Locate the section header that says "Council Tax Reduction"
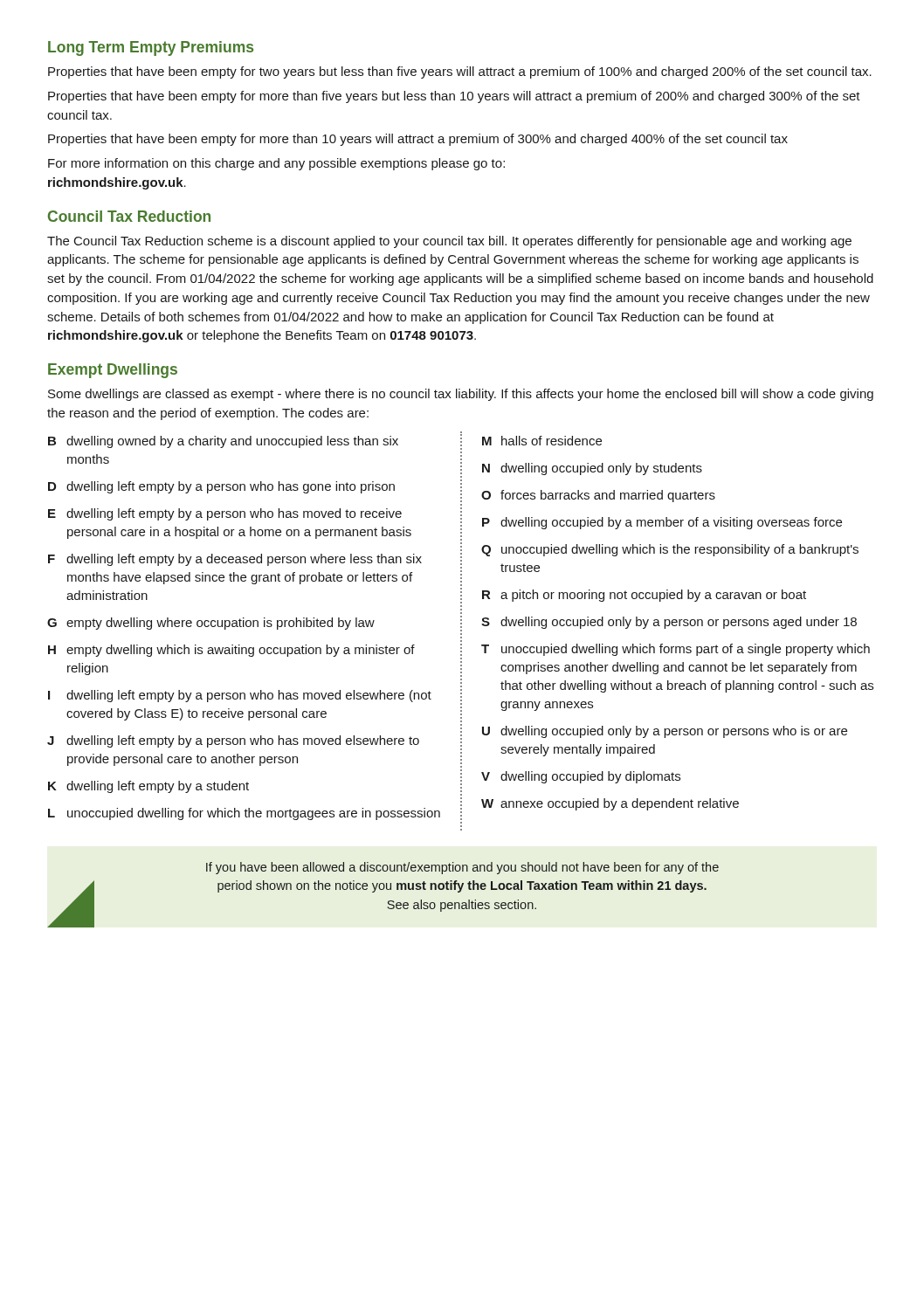Screen dimensions: 1310x924 (x=129, y=216)
